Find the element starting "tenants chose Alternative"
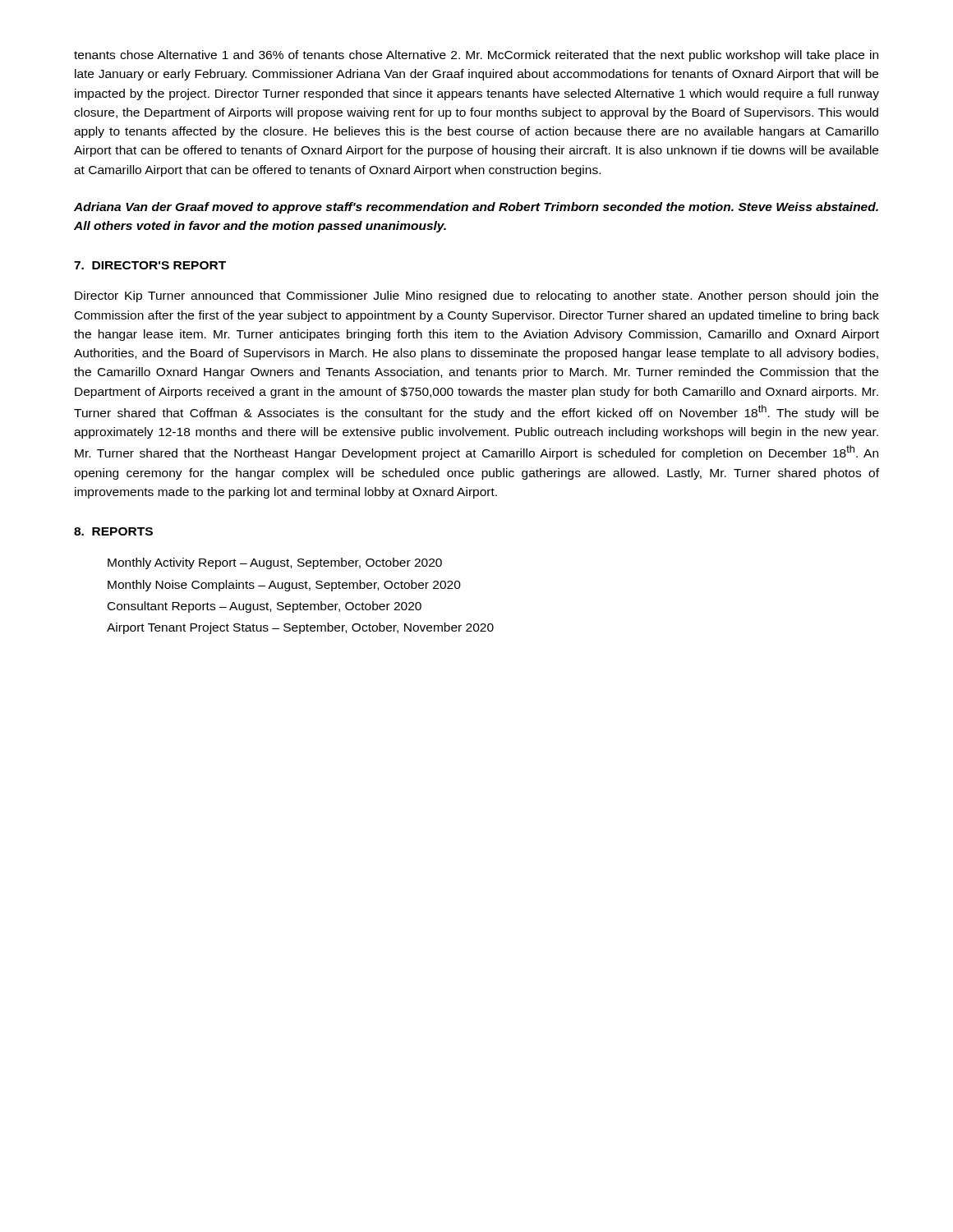Screen dimensions: 1232x953 pyautogui.click(x=476, y=112)
